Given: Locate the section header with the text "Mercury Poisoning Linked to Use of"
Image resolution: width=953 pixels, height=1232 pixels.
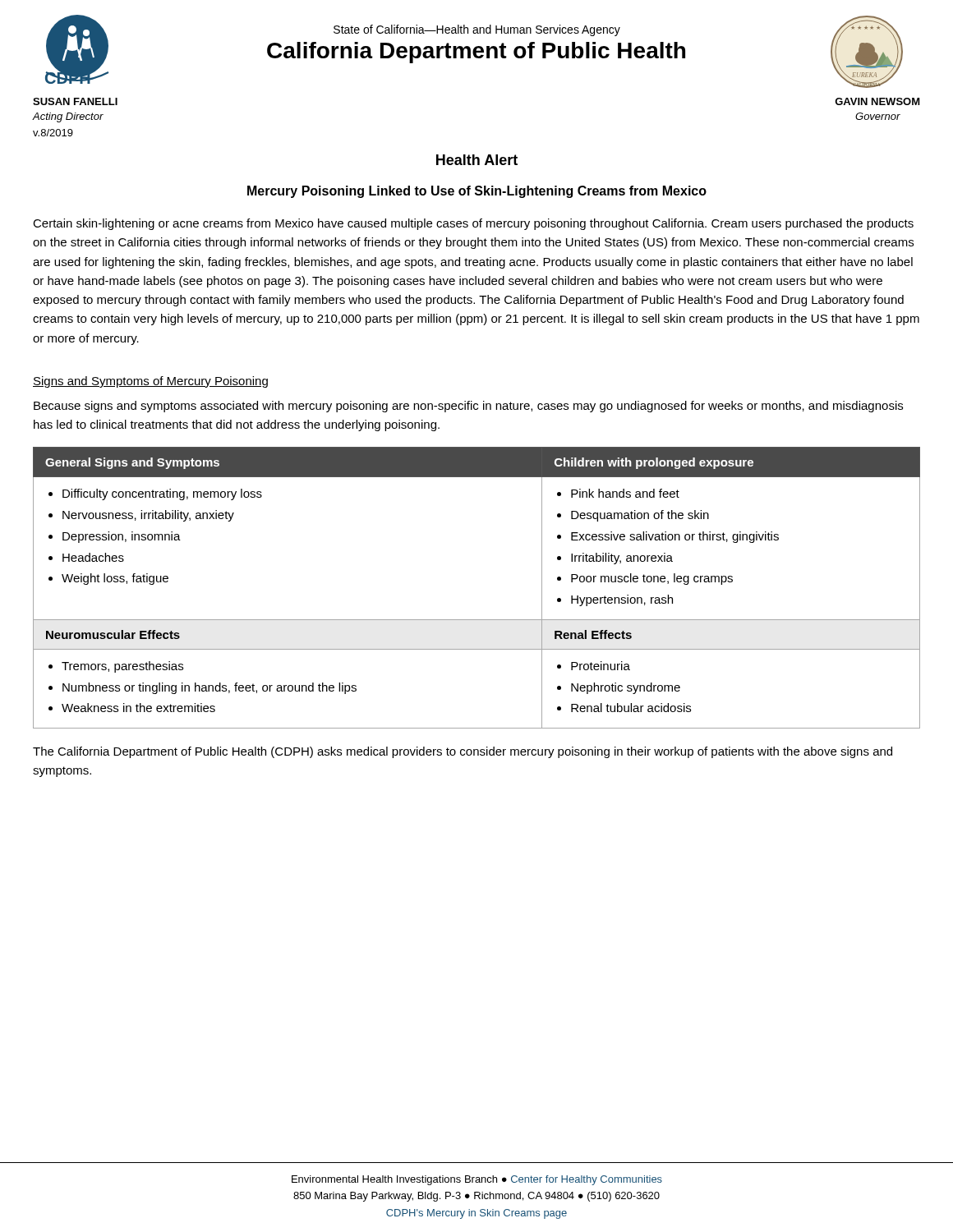Looking at the screenshot, I should (476, 191).
